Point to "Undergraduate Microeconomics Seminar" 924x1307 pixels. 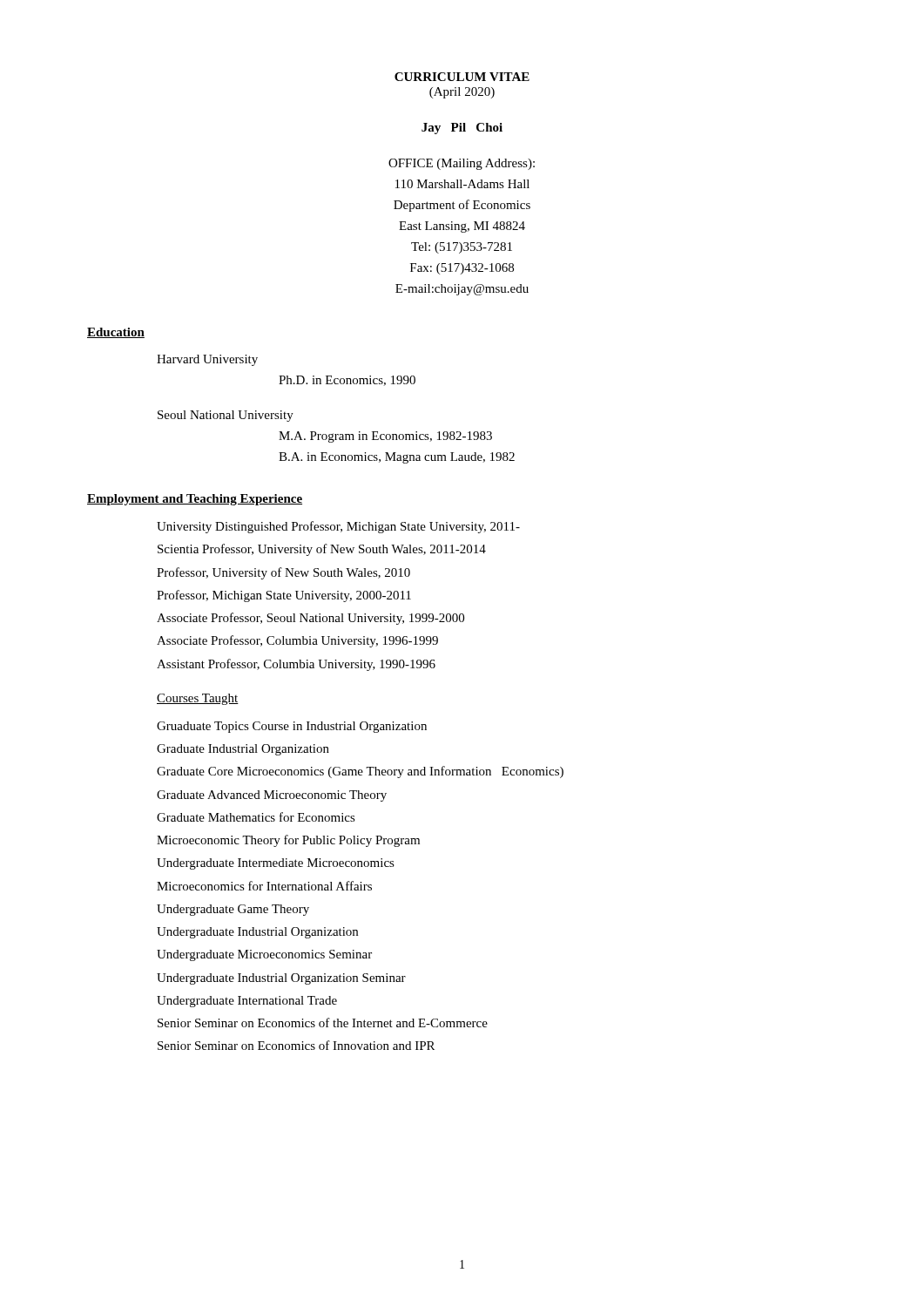coord(264,954)
